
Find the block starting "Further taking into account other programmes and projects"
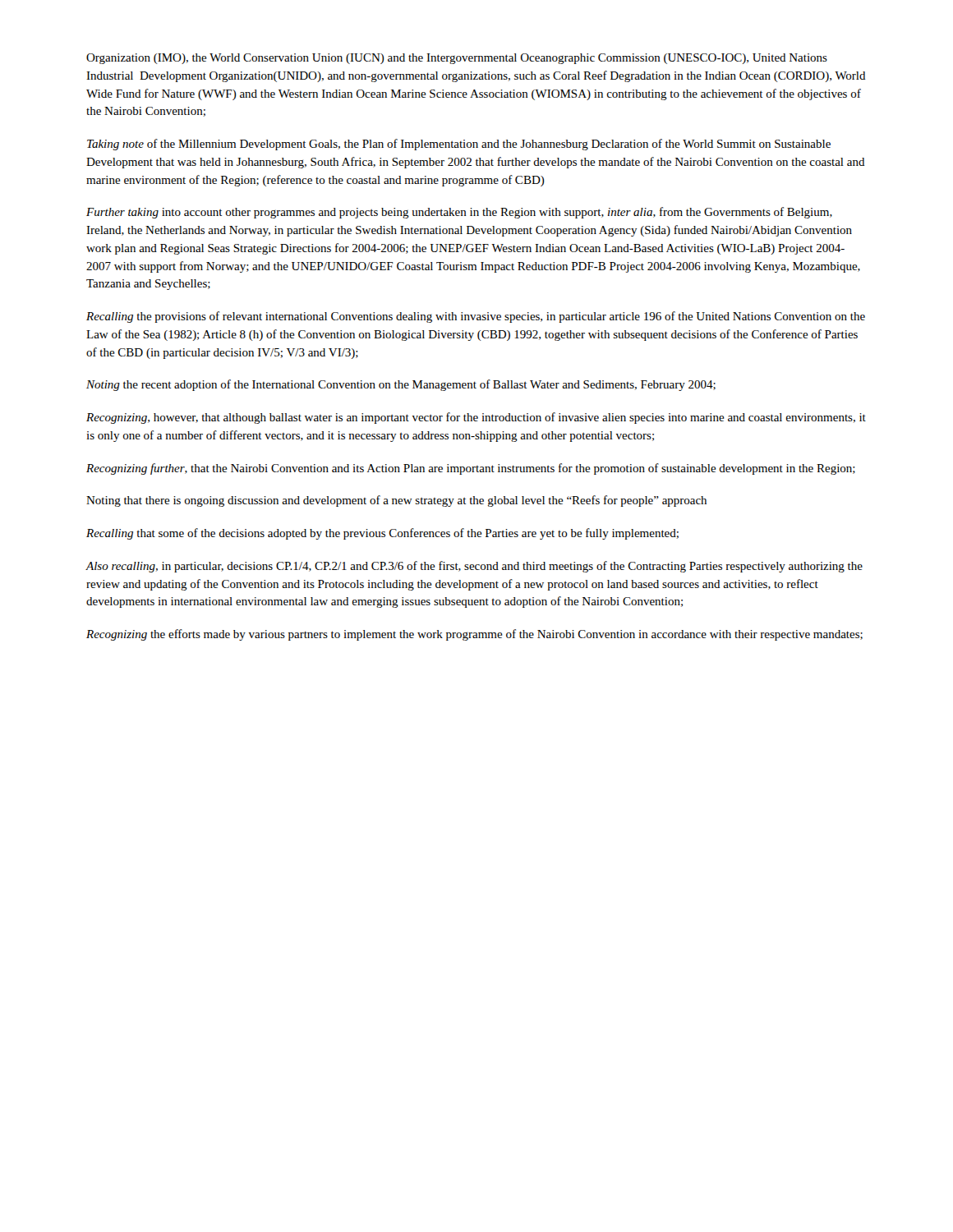click(x=473, y=248)
